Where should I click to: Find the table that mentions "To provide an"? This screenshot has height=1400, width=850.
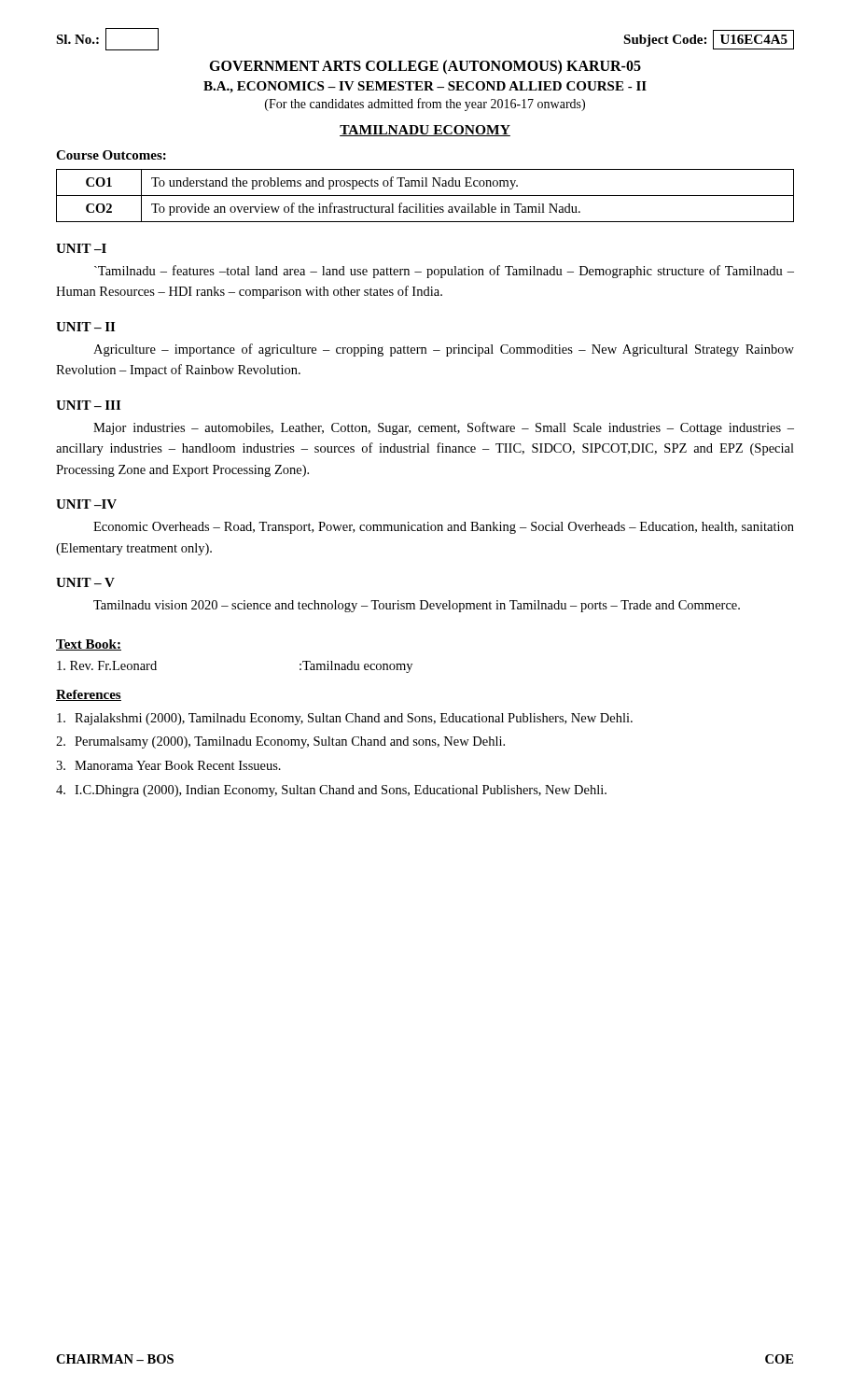(425, 196)
